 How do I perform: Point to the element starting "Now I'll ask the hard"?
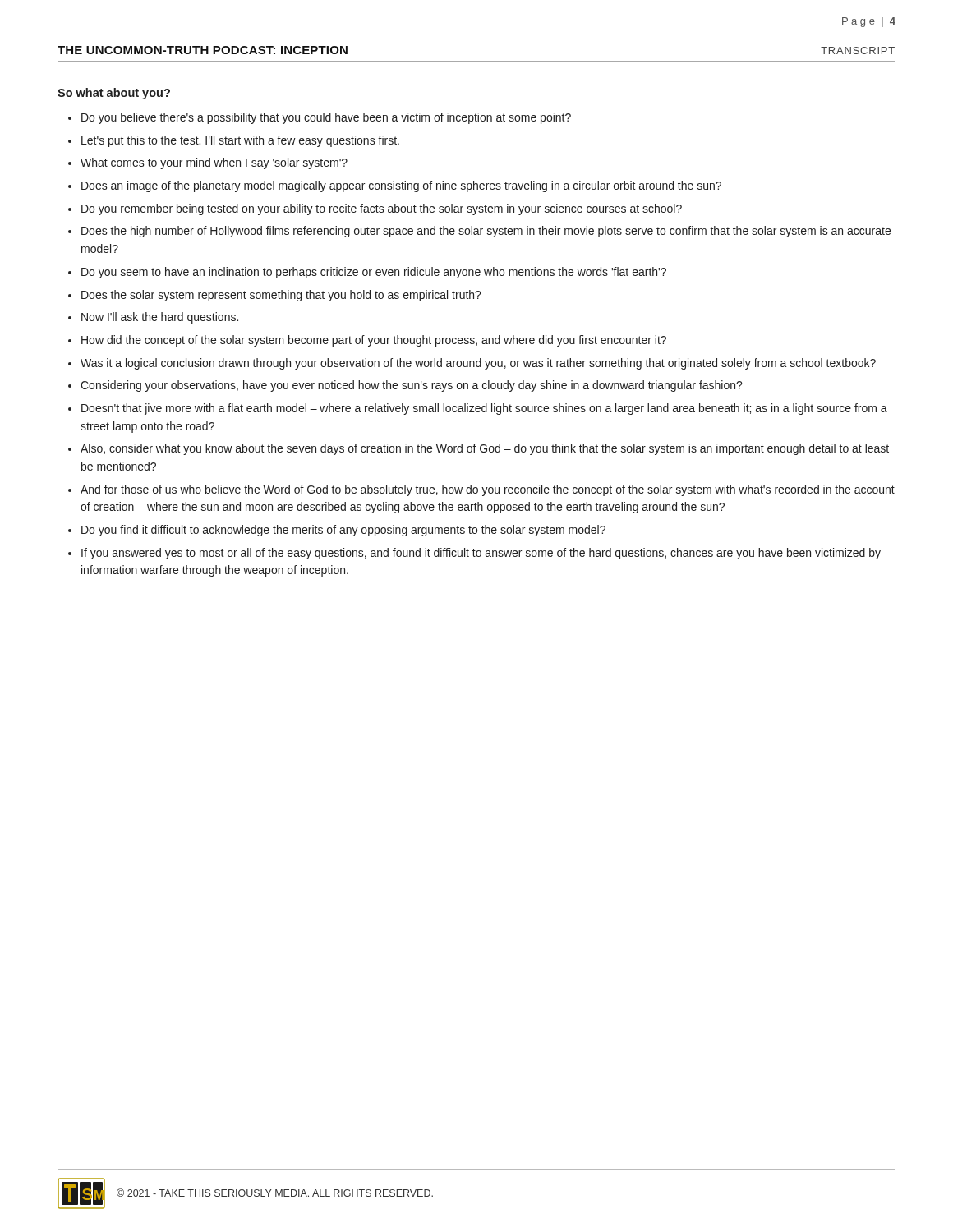pyautogui.click(x=160, y=317)
